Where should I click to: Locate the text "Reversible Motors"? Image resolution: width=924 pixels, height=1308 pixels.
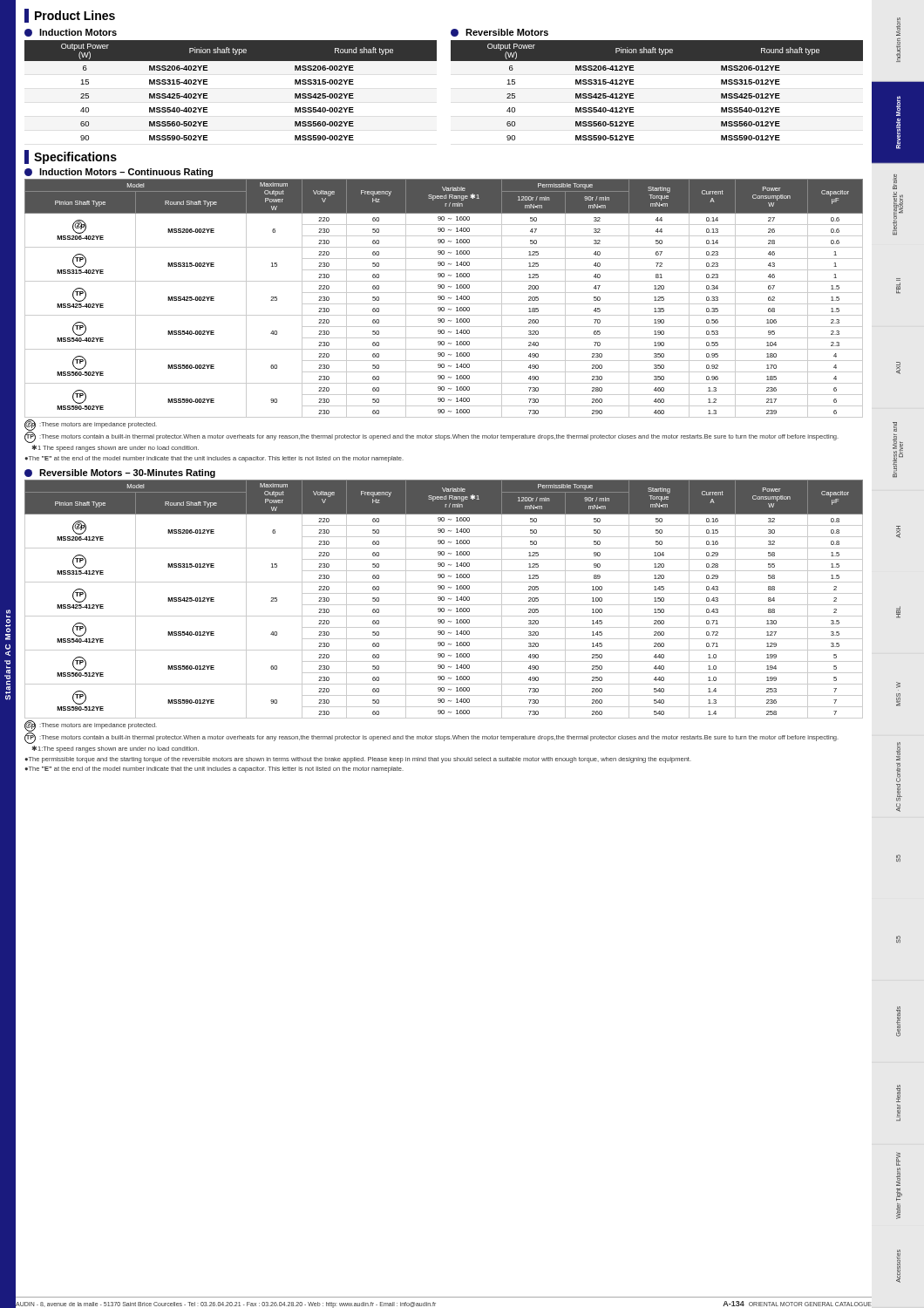[x=500, y=32]
